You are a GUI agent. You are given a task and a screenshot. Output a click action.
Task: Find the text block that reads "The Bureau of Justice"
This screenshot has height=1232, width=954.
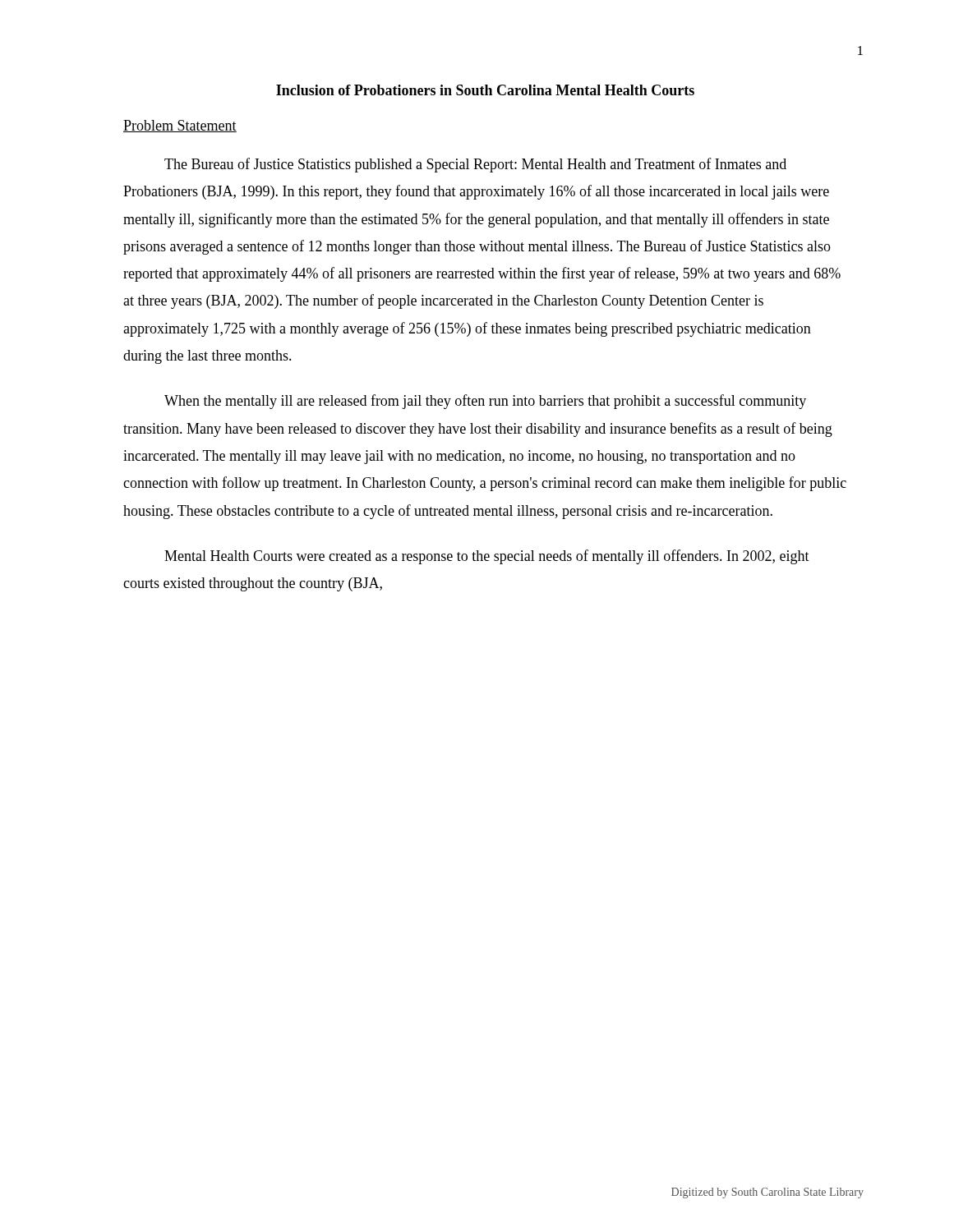coord(482,260)
